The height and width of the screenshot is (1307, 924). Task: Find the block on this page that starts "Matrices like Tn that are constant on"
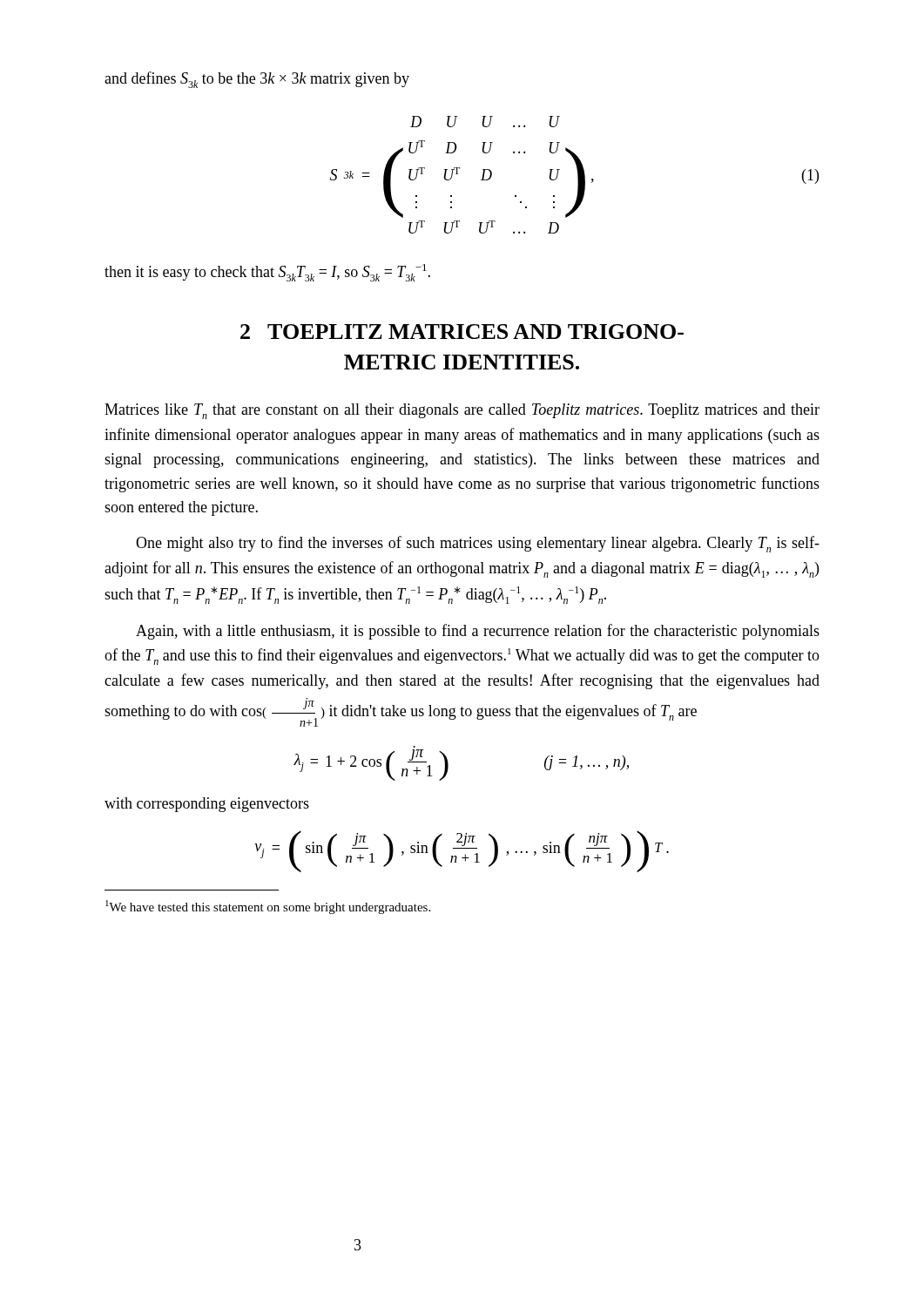462,458
